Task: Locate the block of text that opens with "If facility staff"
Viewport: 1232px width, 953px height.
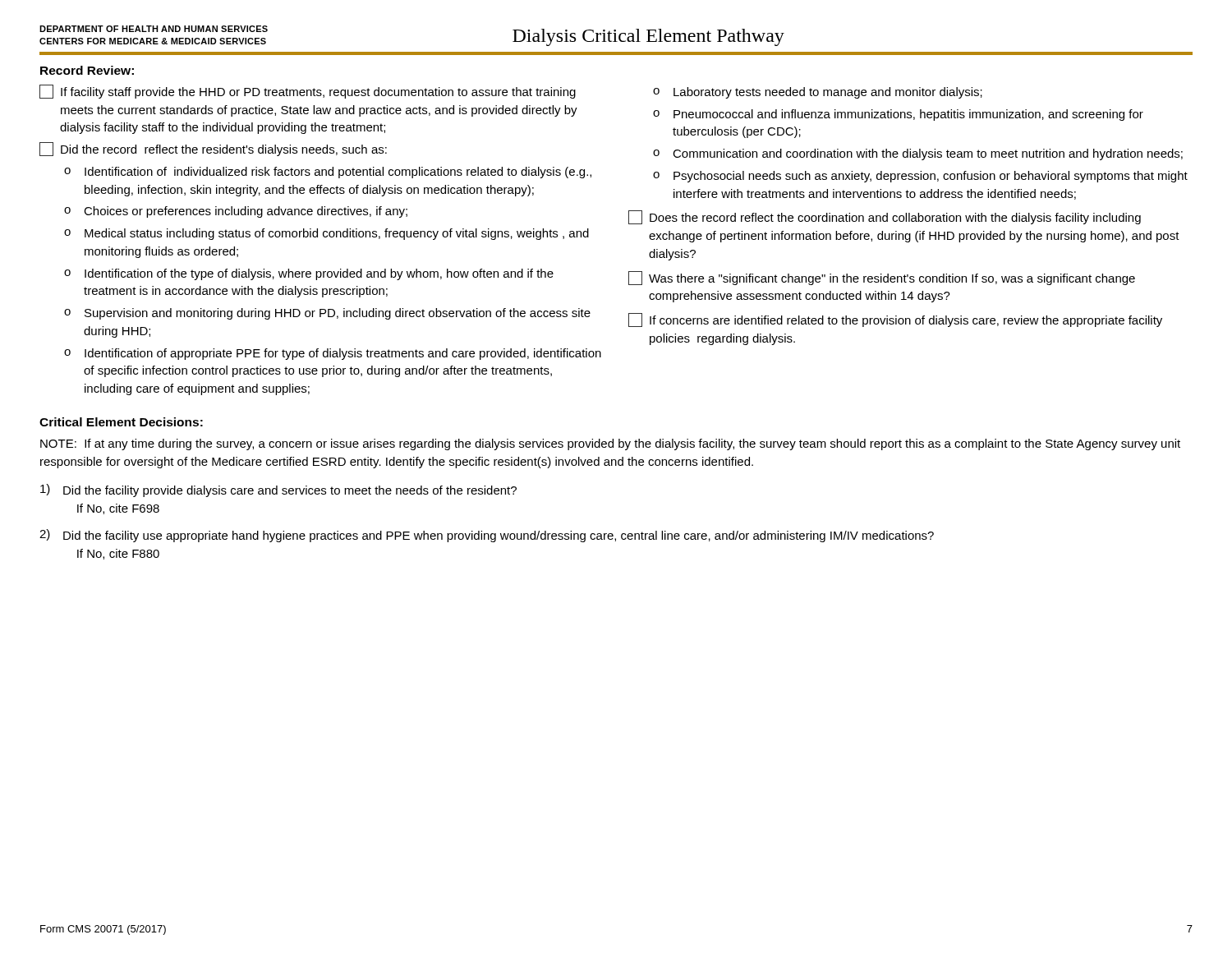Action: pos(322,110)
